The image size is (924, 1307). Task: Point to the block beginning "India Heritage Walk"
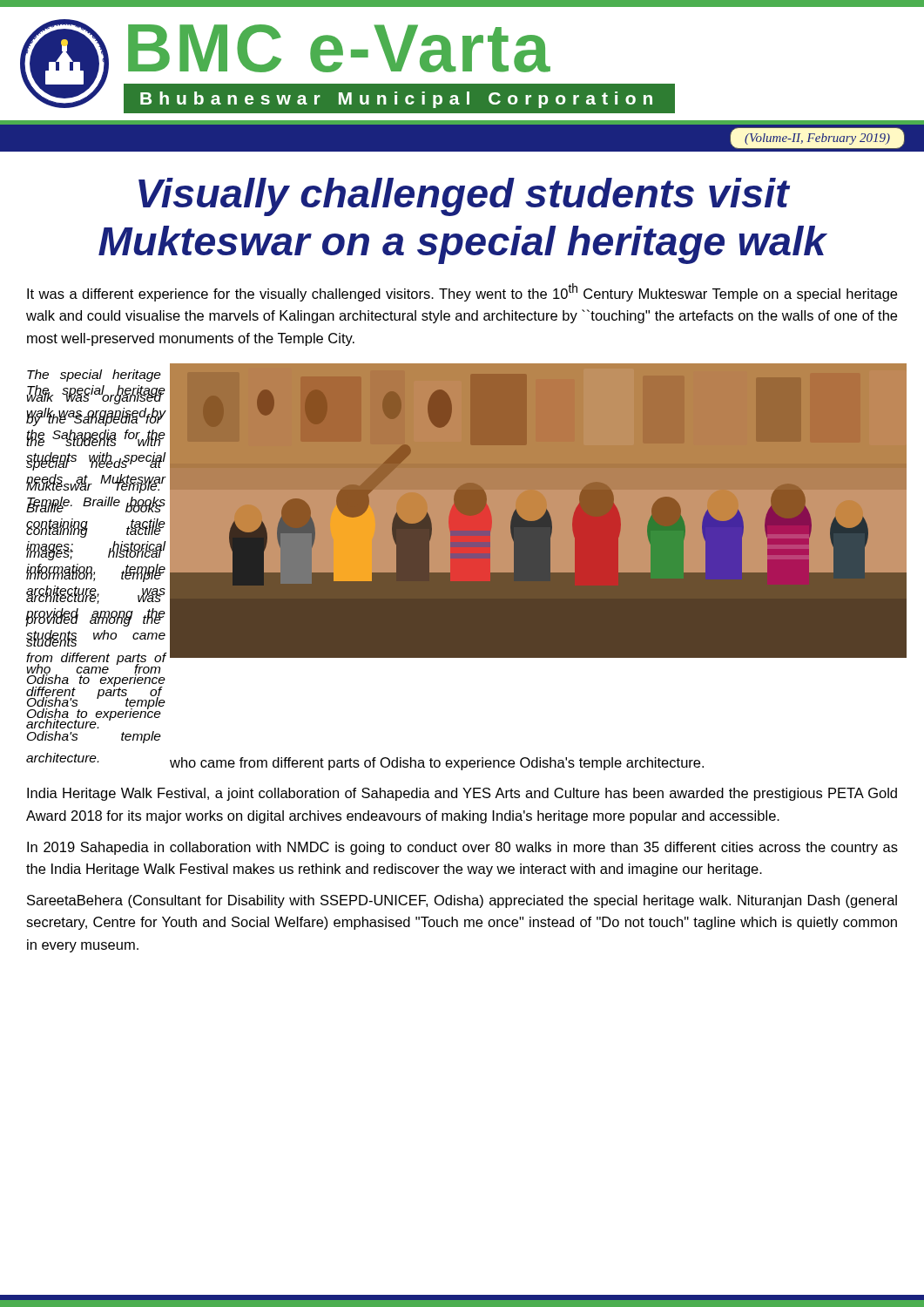click(x=462, y=804)
